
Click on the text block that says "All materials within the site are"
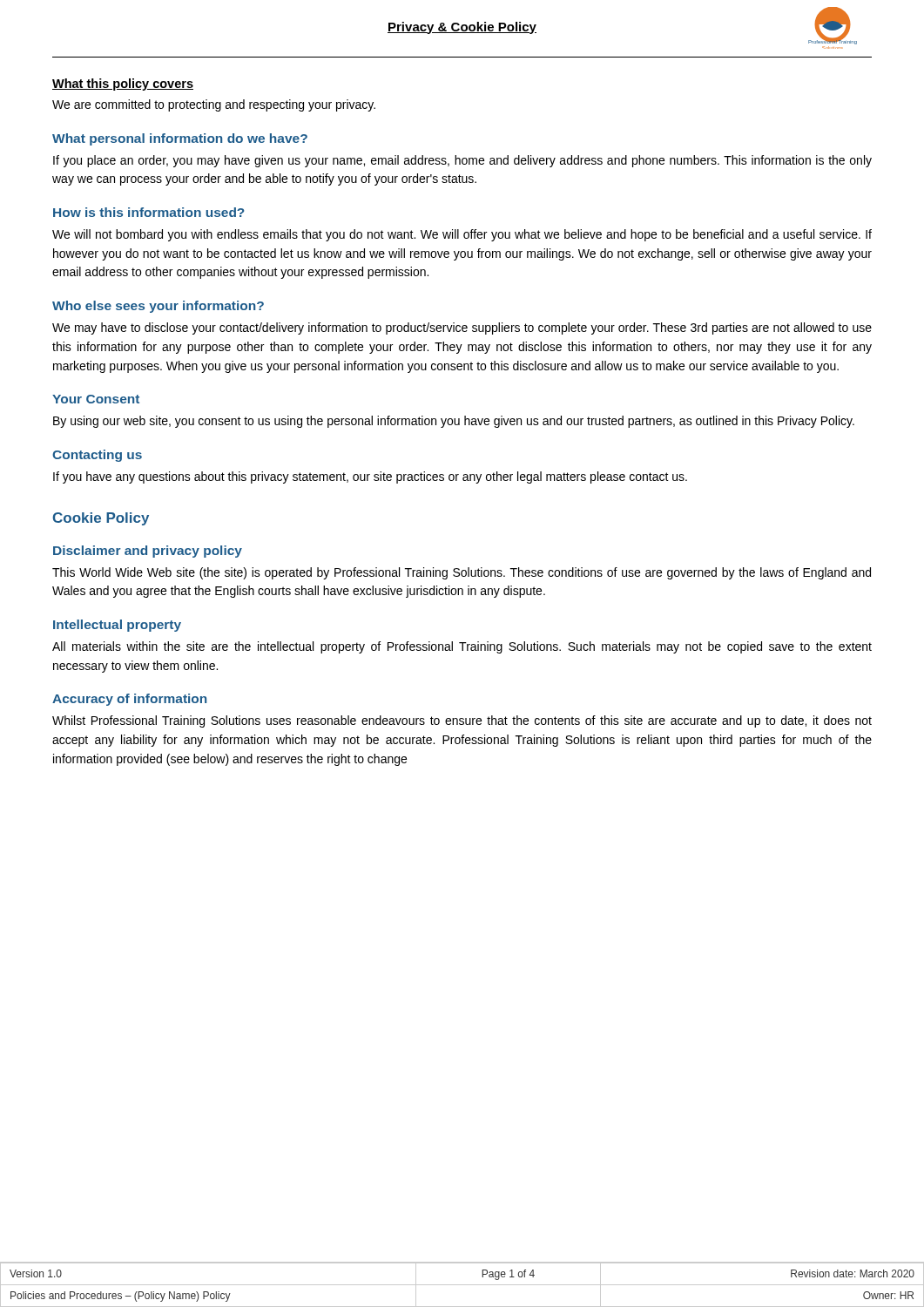(x=462, y=656)
